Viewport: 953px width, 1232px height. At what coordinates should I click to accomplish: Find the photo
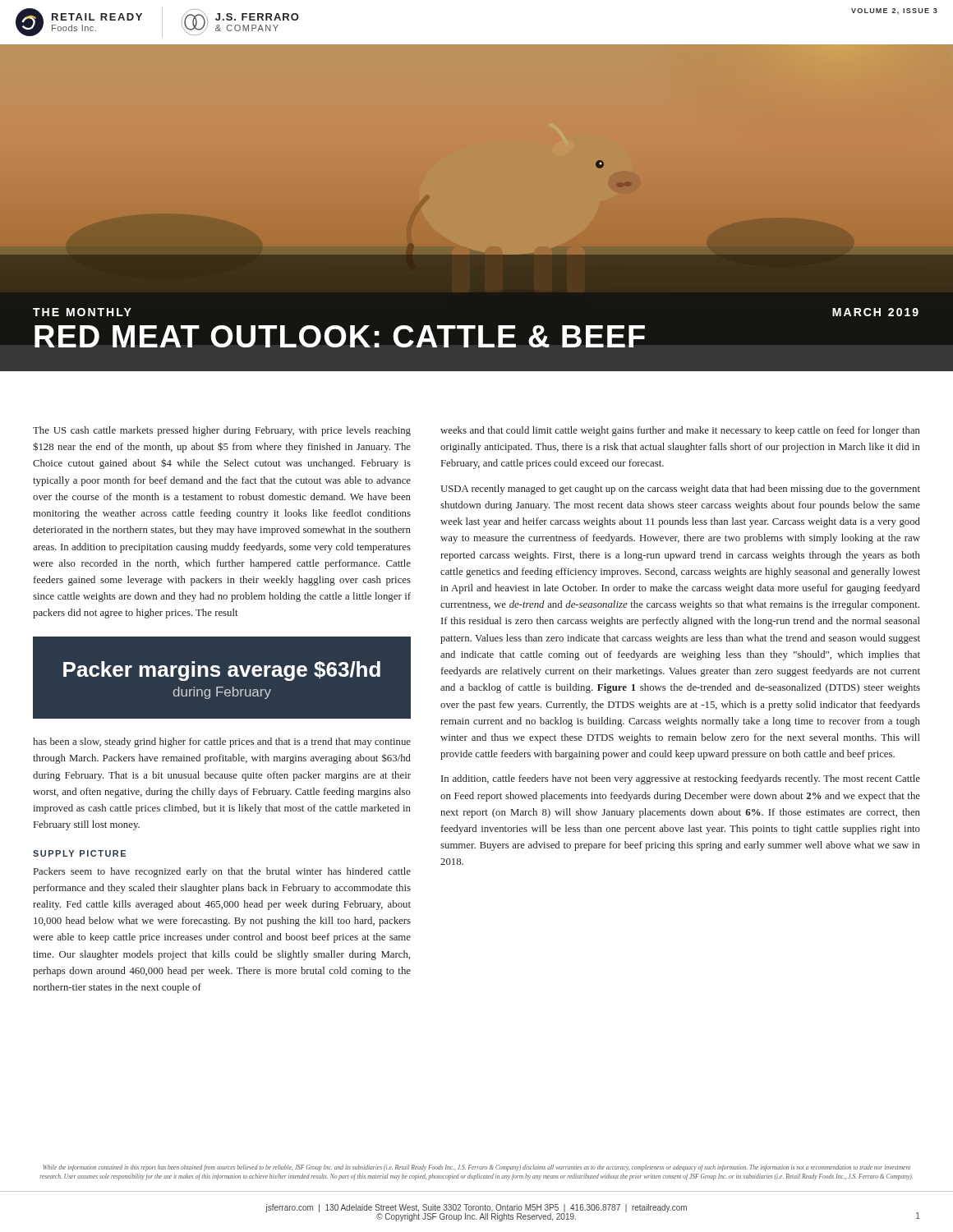476,172
